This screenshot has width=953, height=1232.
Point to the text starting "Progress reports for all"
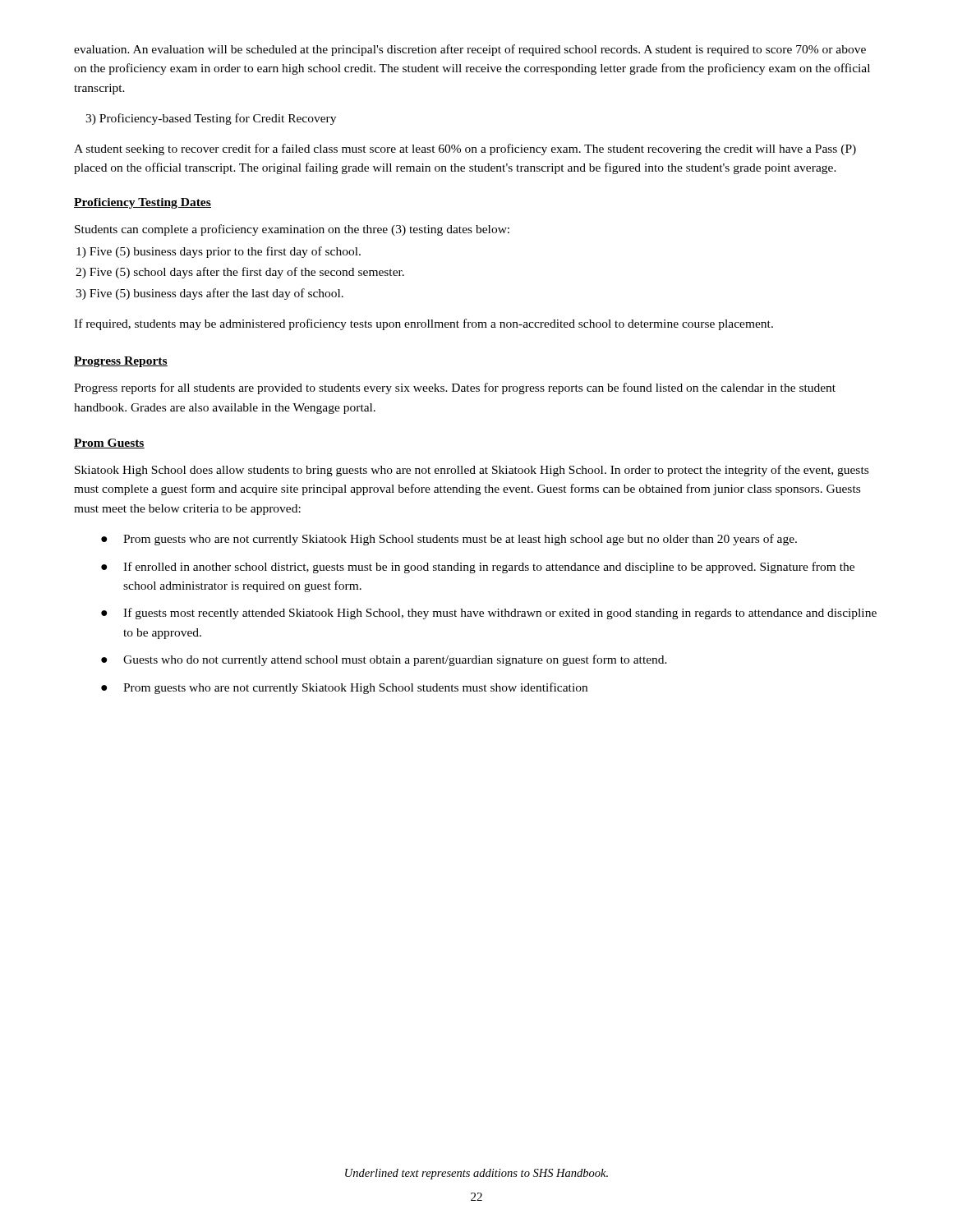(455, 397)
